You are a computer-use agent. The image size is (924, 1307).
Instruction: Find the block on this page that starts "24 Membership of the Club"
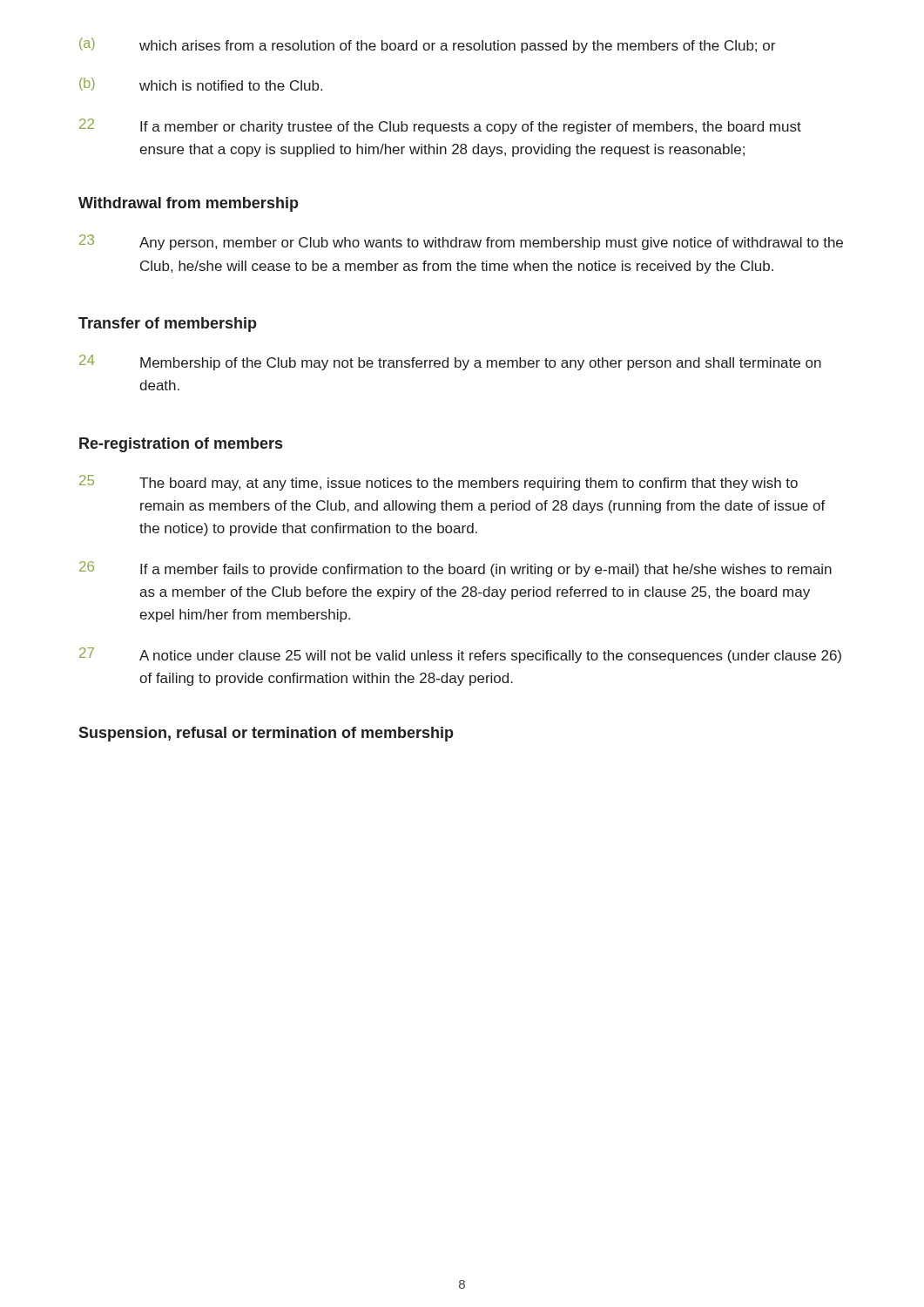click(462, 375)
